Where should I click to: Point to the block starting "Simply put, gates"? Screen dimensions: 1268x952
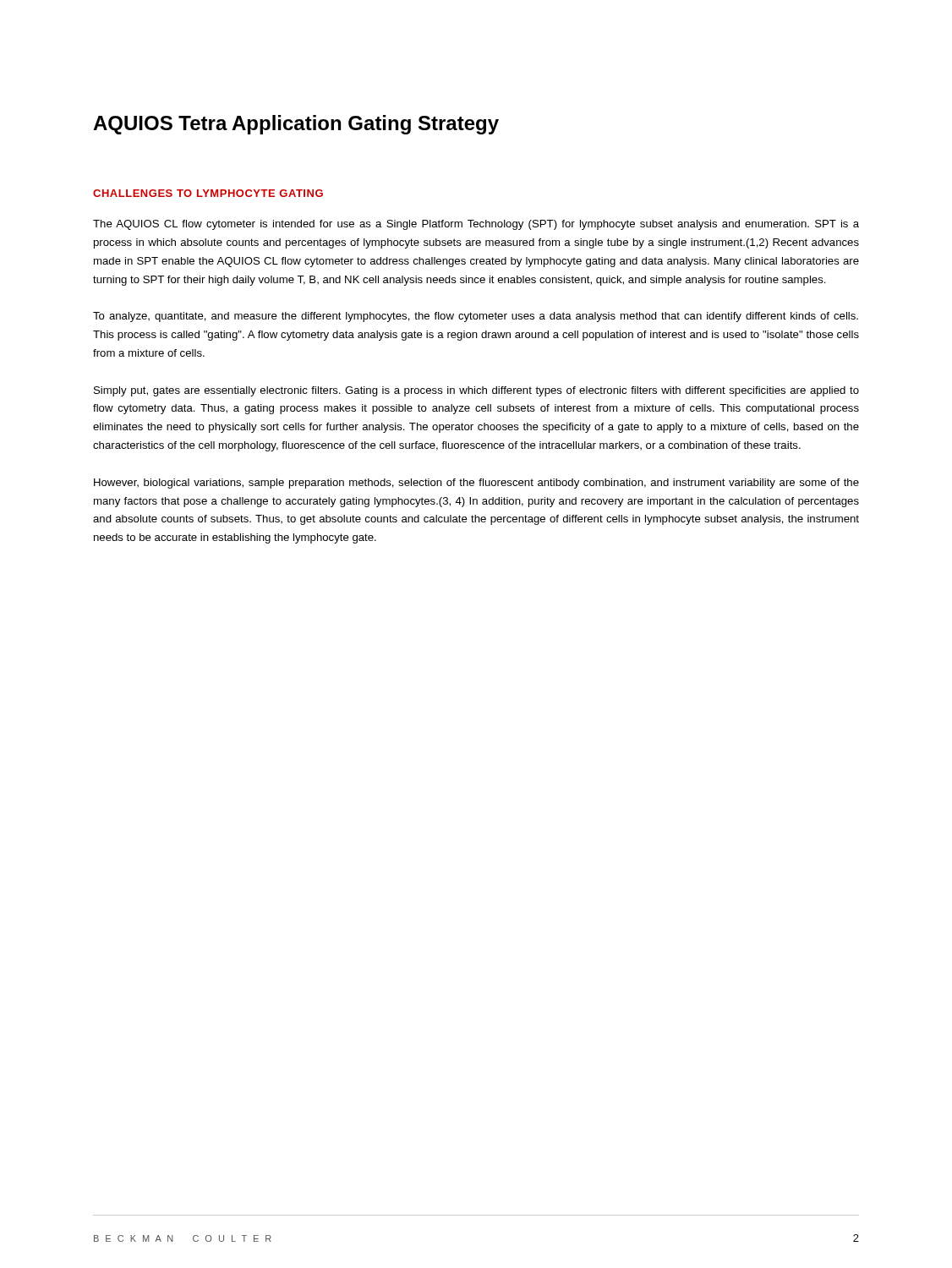click(476, 417)
